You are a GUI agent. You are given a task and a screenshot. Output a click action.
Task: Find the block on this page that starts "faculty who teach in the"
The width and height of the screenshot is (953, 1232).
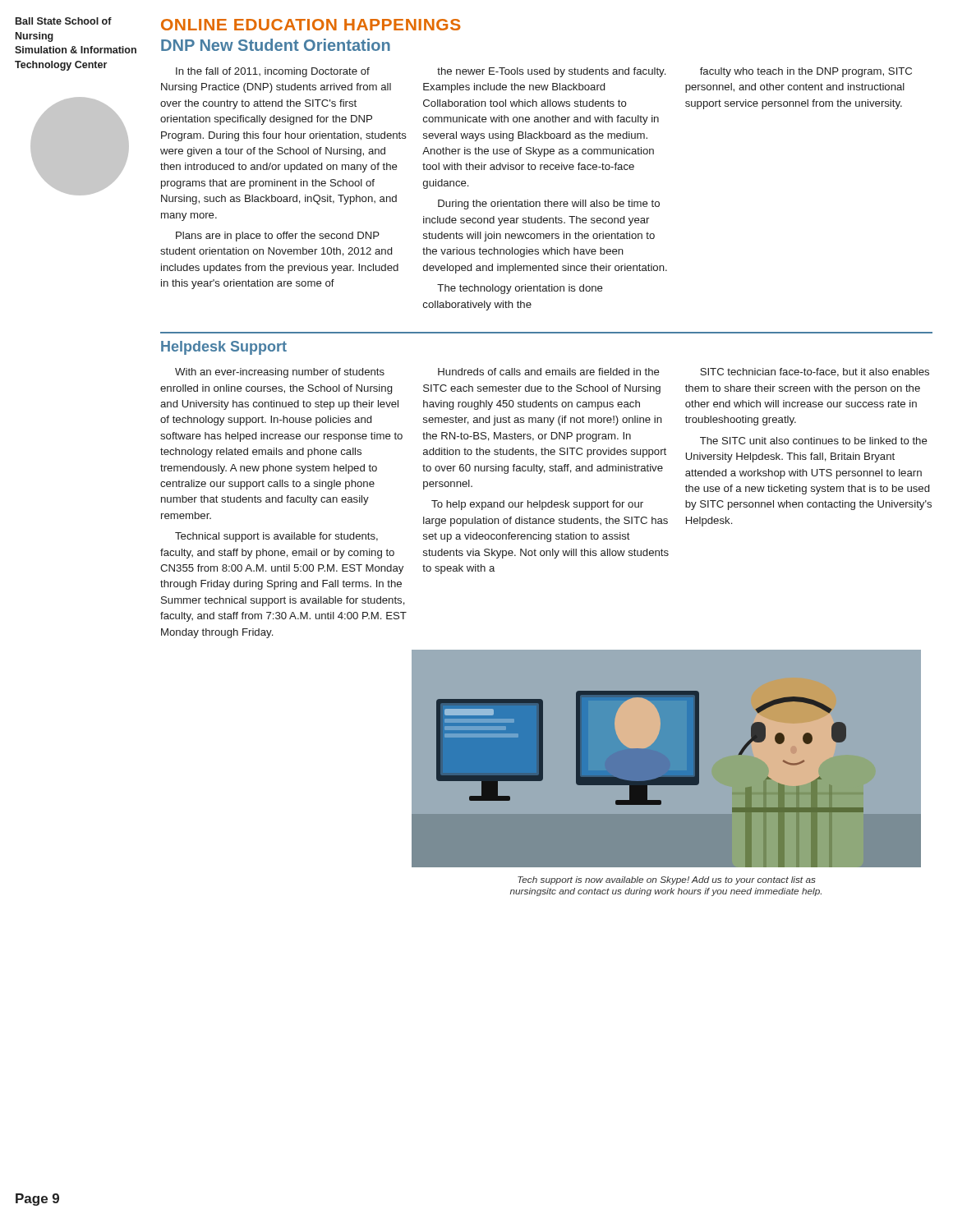(x=809, y=87)
